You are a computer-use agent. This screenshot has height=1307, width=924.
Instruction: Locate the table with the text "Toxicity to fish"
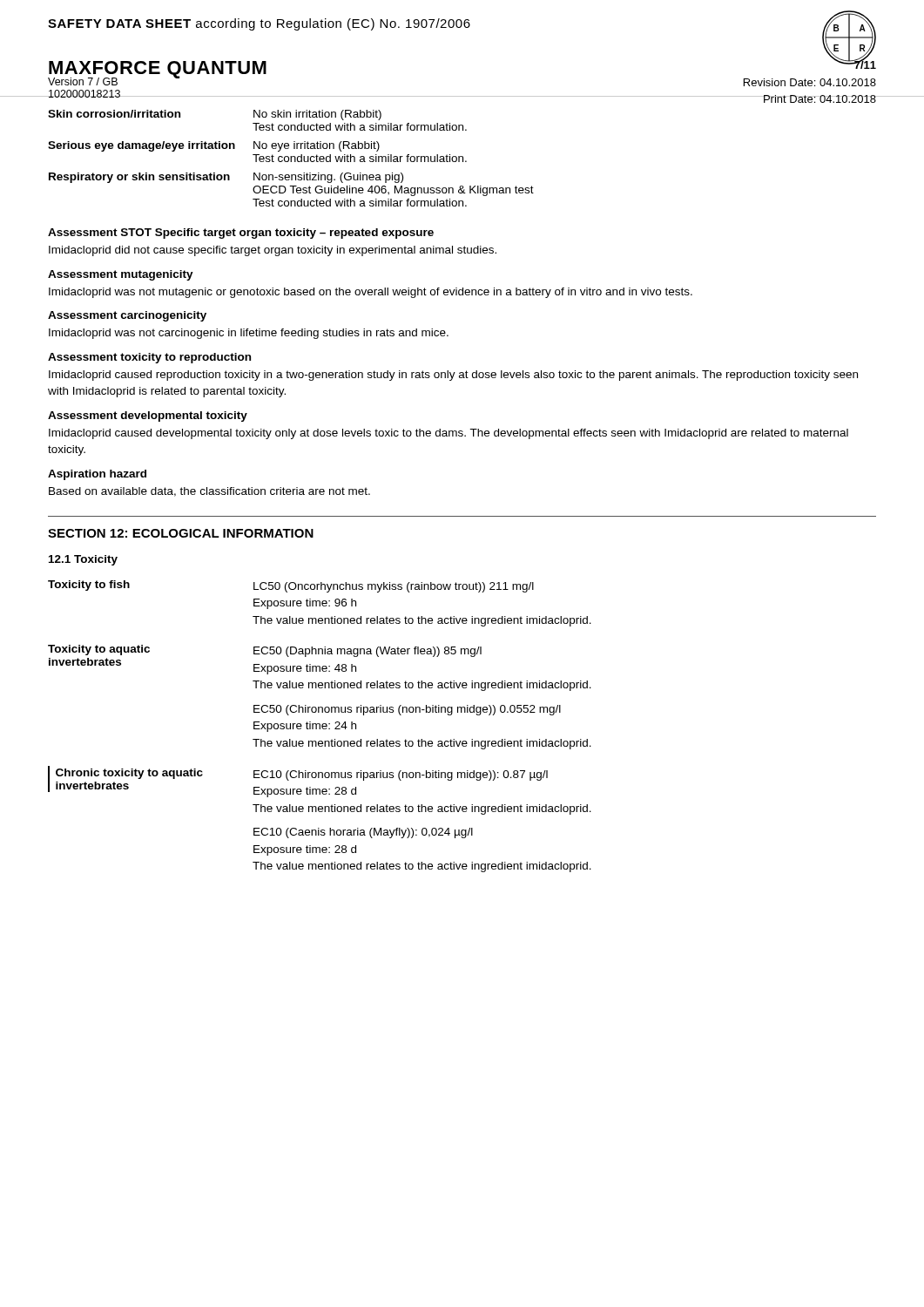point(462,726)
